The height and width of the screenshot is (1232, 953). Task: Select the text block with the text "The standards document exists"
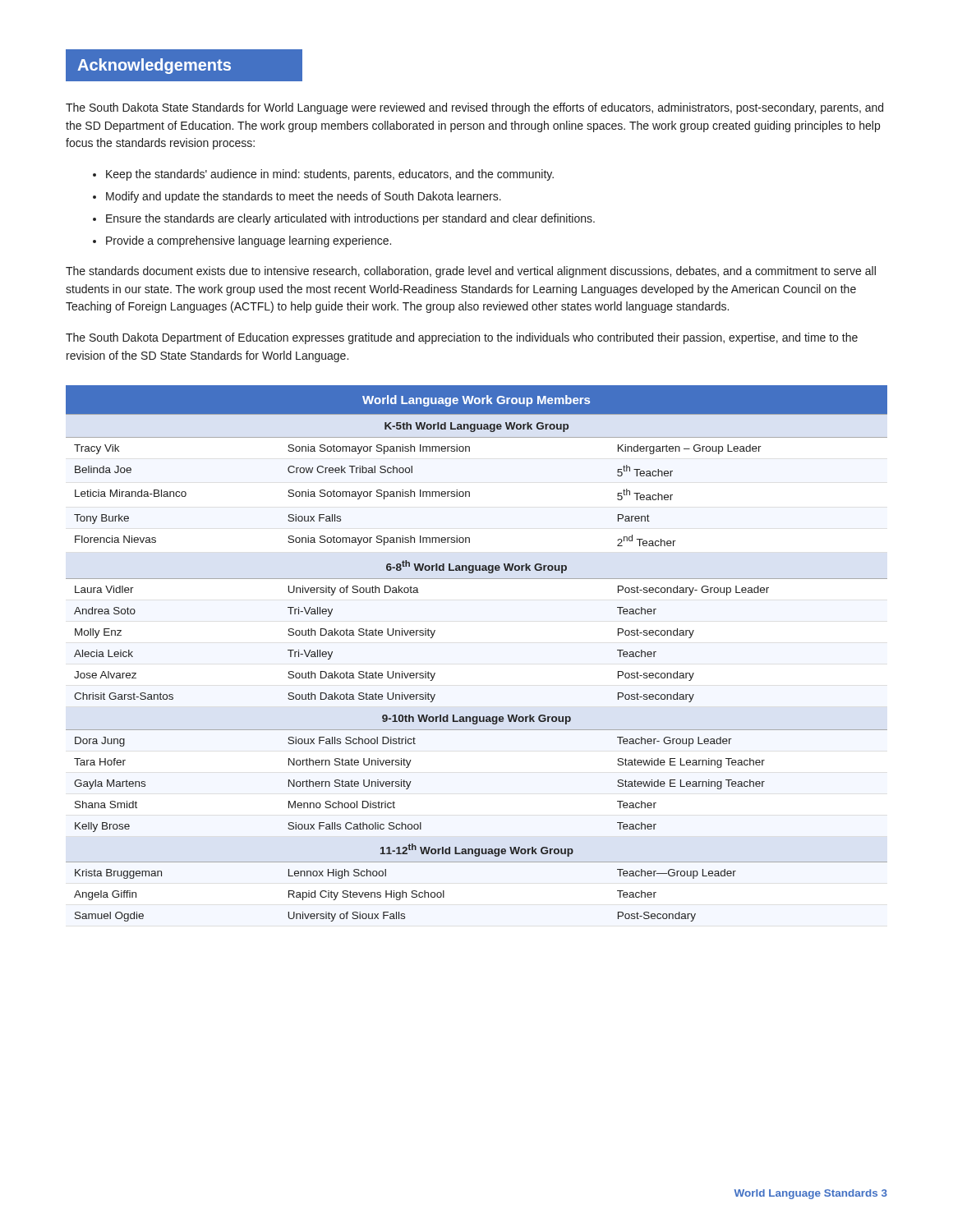coord(471,289)
